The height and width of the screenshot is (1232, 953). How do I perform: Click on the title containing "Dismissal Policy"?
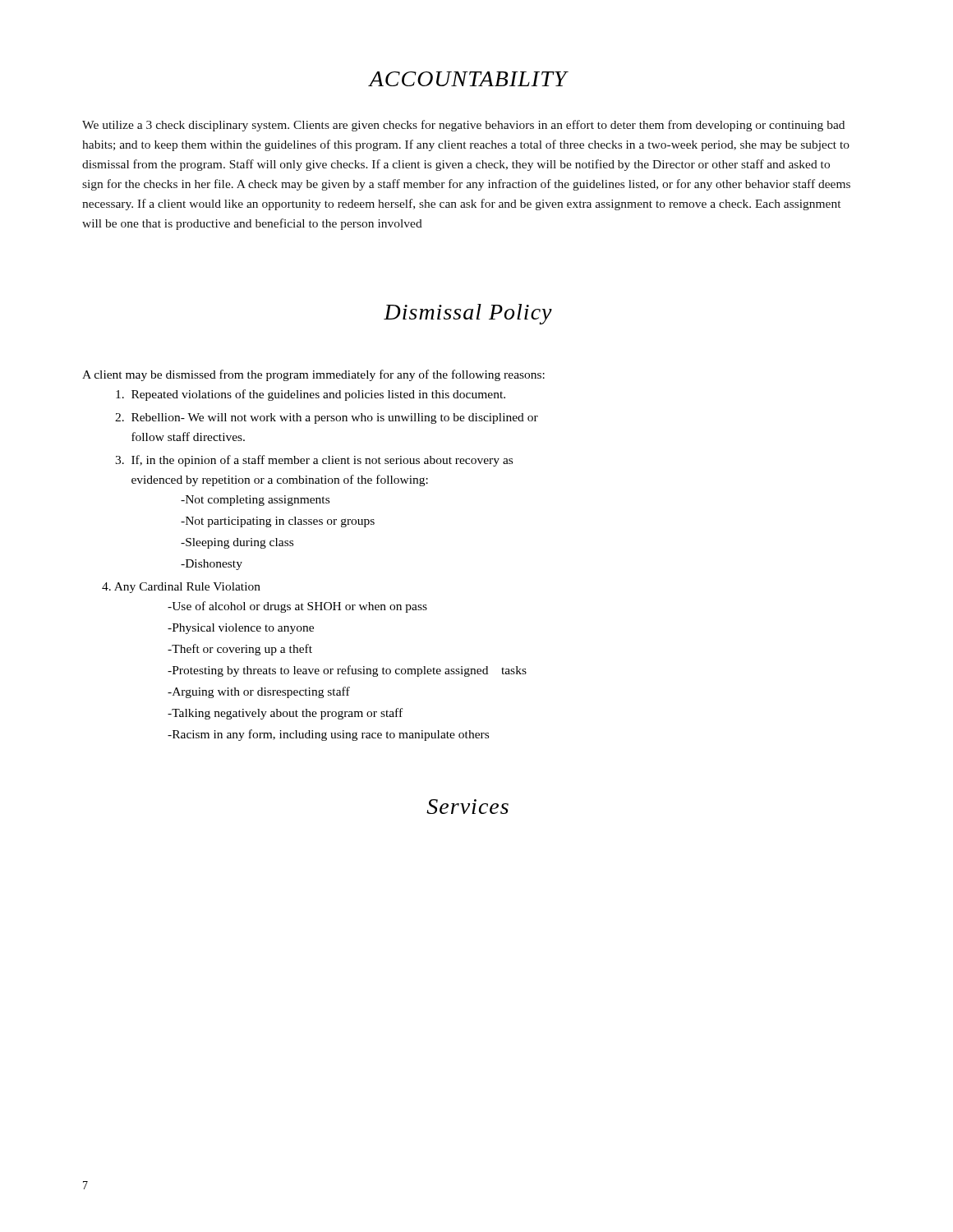[468, 312]
